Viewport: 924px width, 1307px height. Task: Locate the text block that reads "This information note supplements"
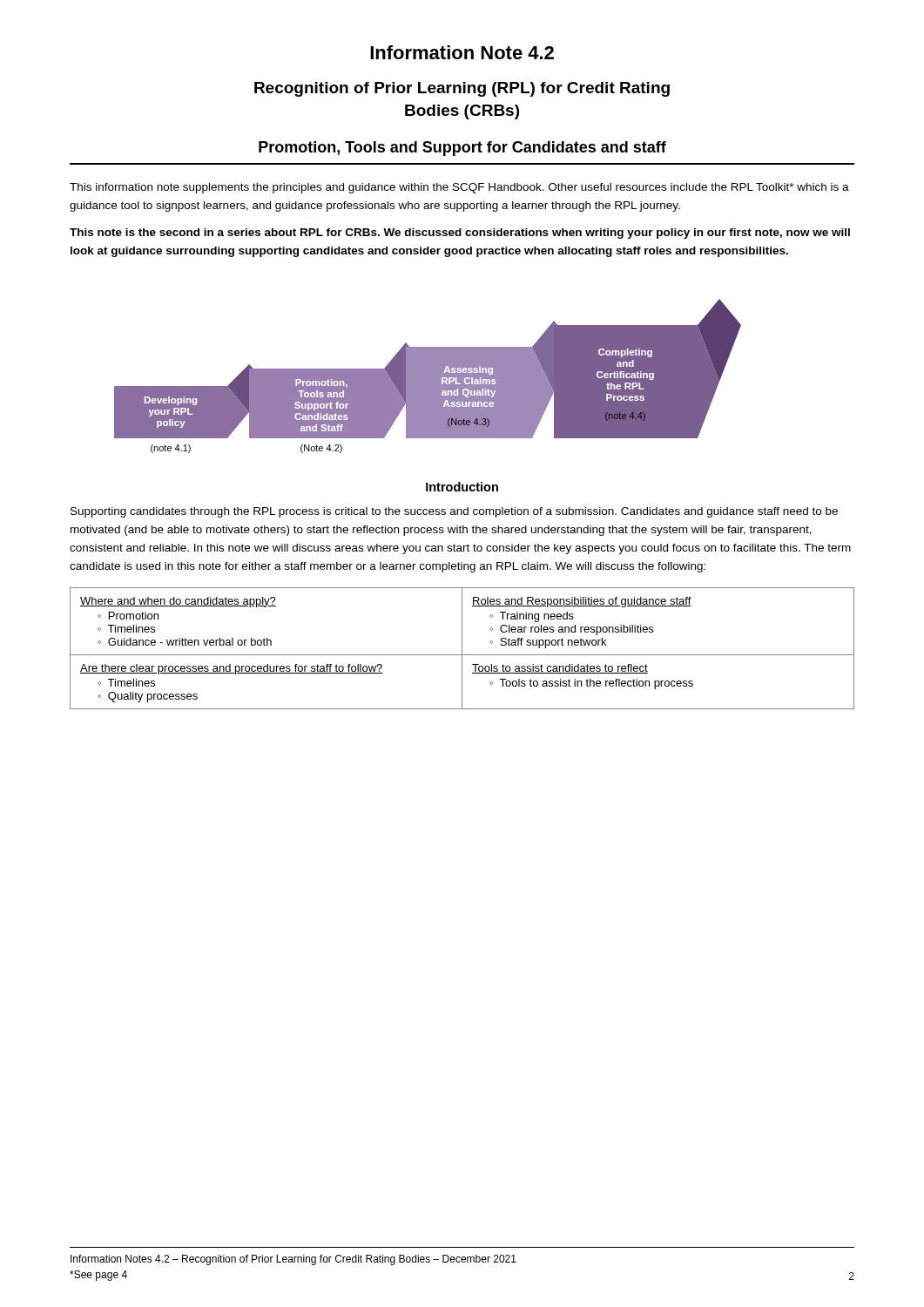459,196
